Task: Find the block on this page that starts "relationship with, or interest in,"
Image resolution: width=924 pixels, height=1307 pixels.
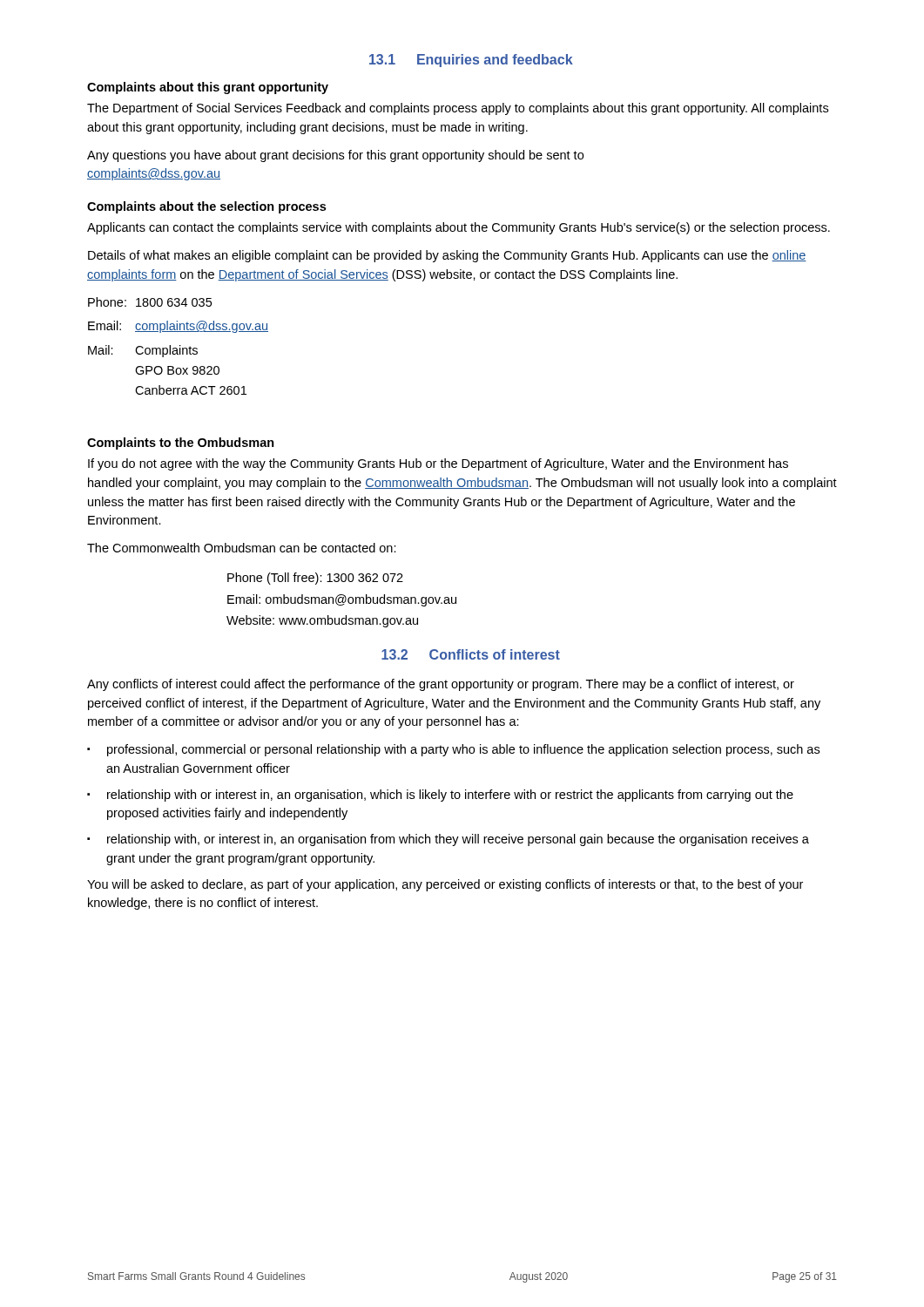Action: (x=458, y=849)
